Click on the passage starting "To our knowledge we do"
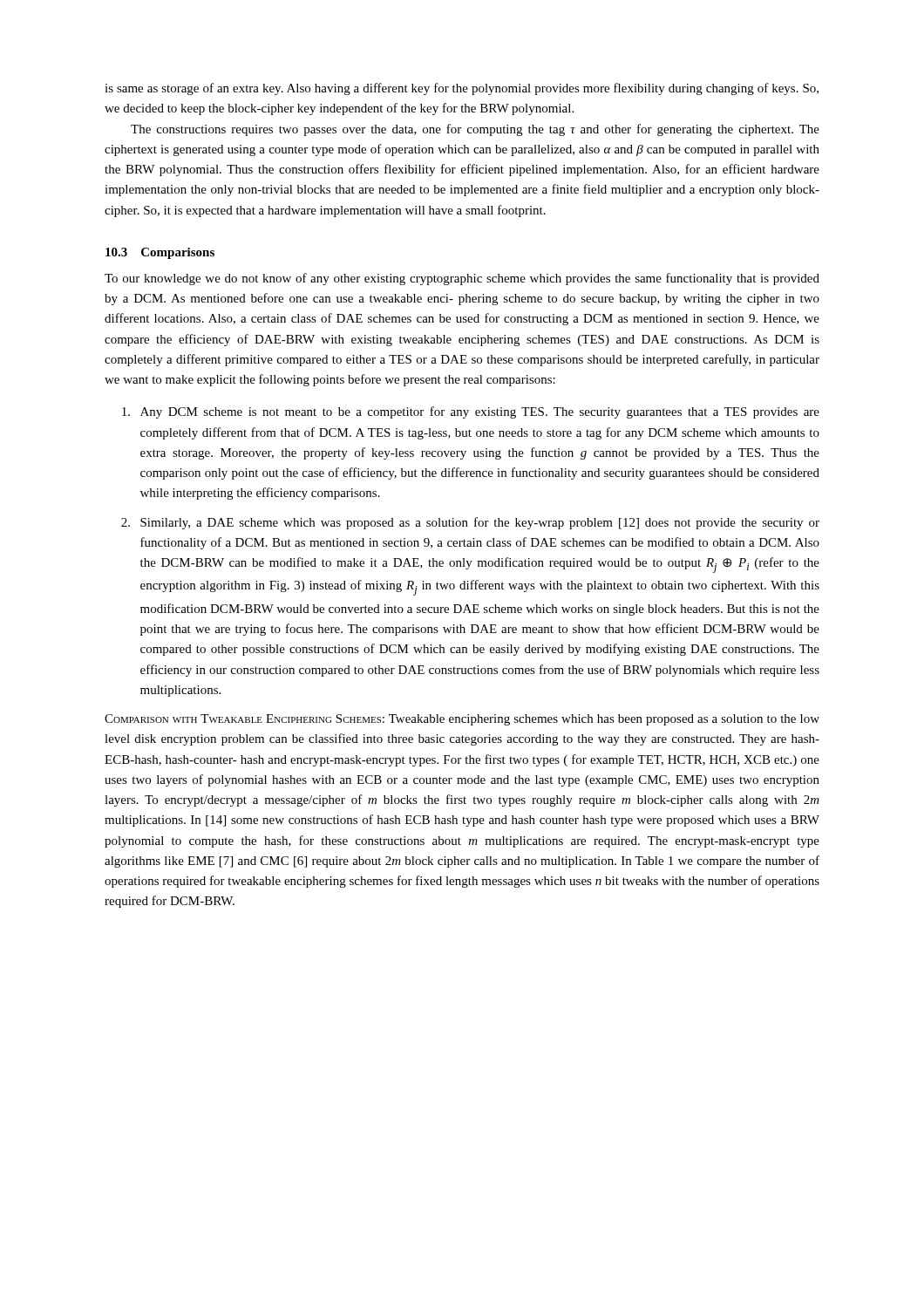The width and height of the screenshot is (924, 1308). (462, 329)
